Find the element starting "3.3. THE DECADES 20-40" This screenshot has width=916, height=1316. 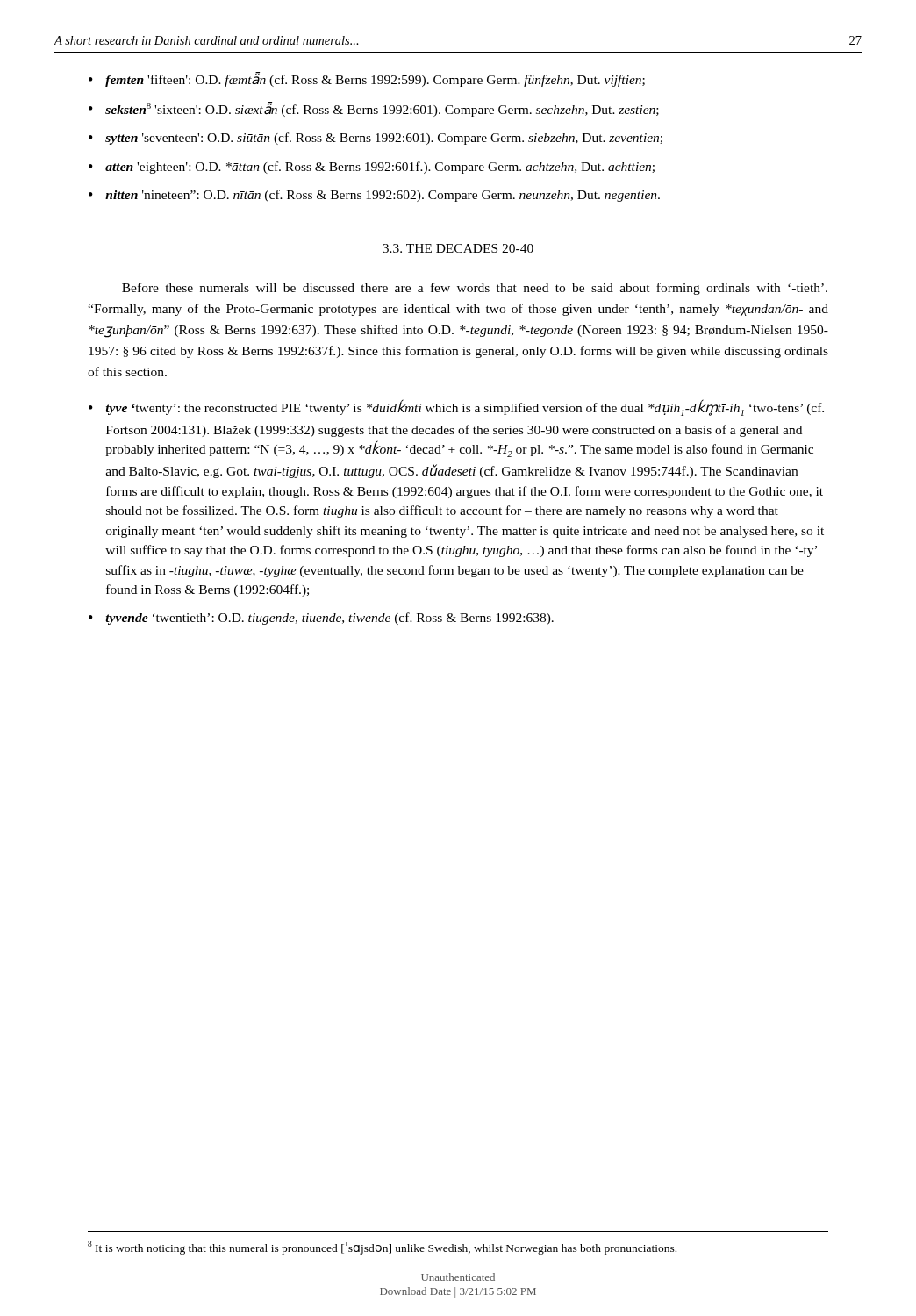[458, 248]
